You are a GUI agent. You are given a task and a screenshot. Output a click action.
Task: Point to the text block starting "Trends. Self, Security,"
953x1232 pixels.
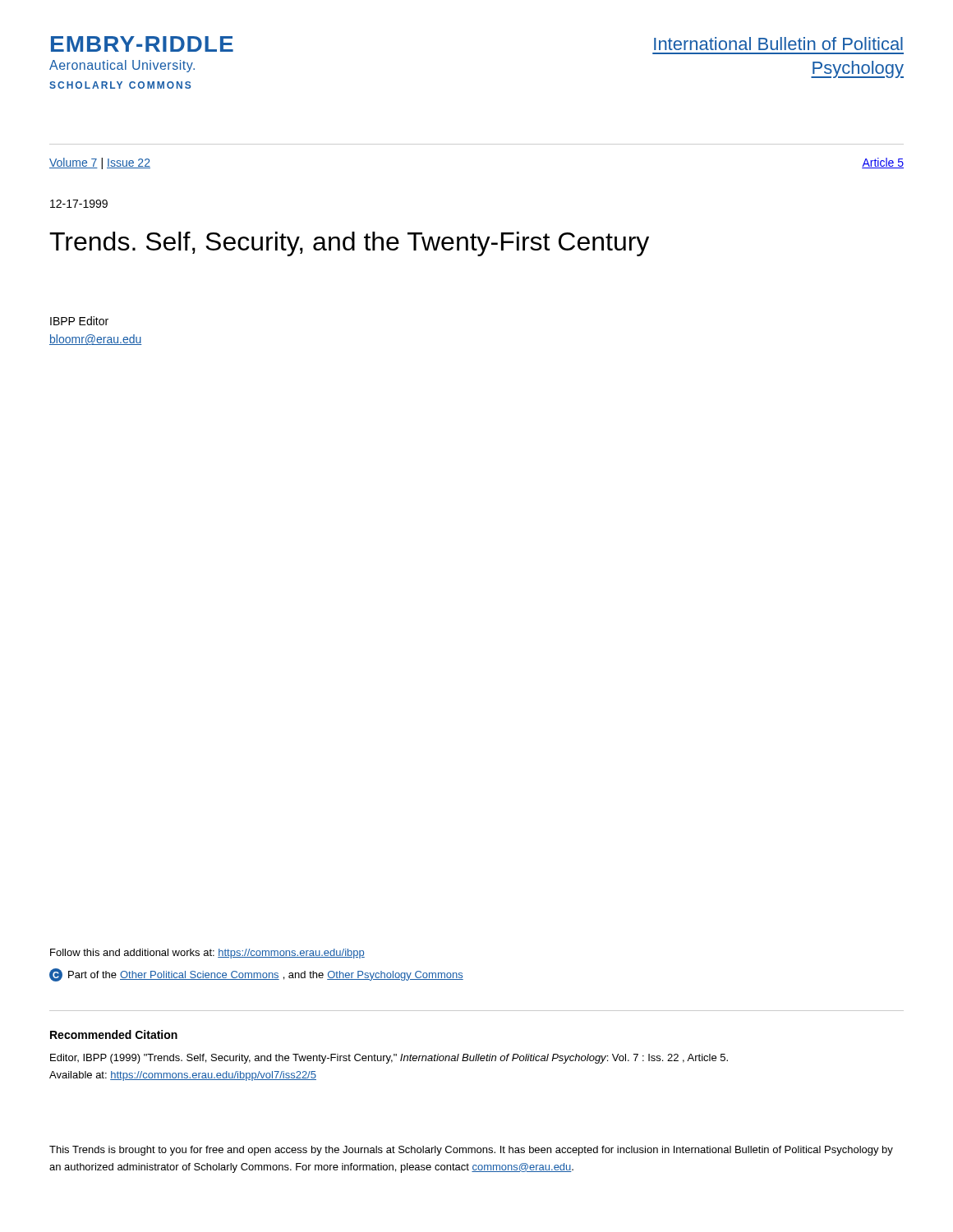(349, 241)
